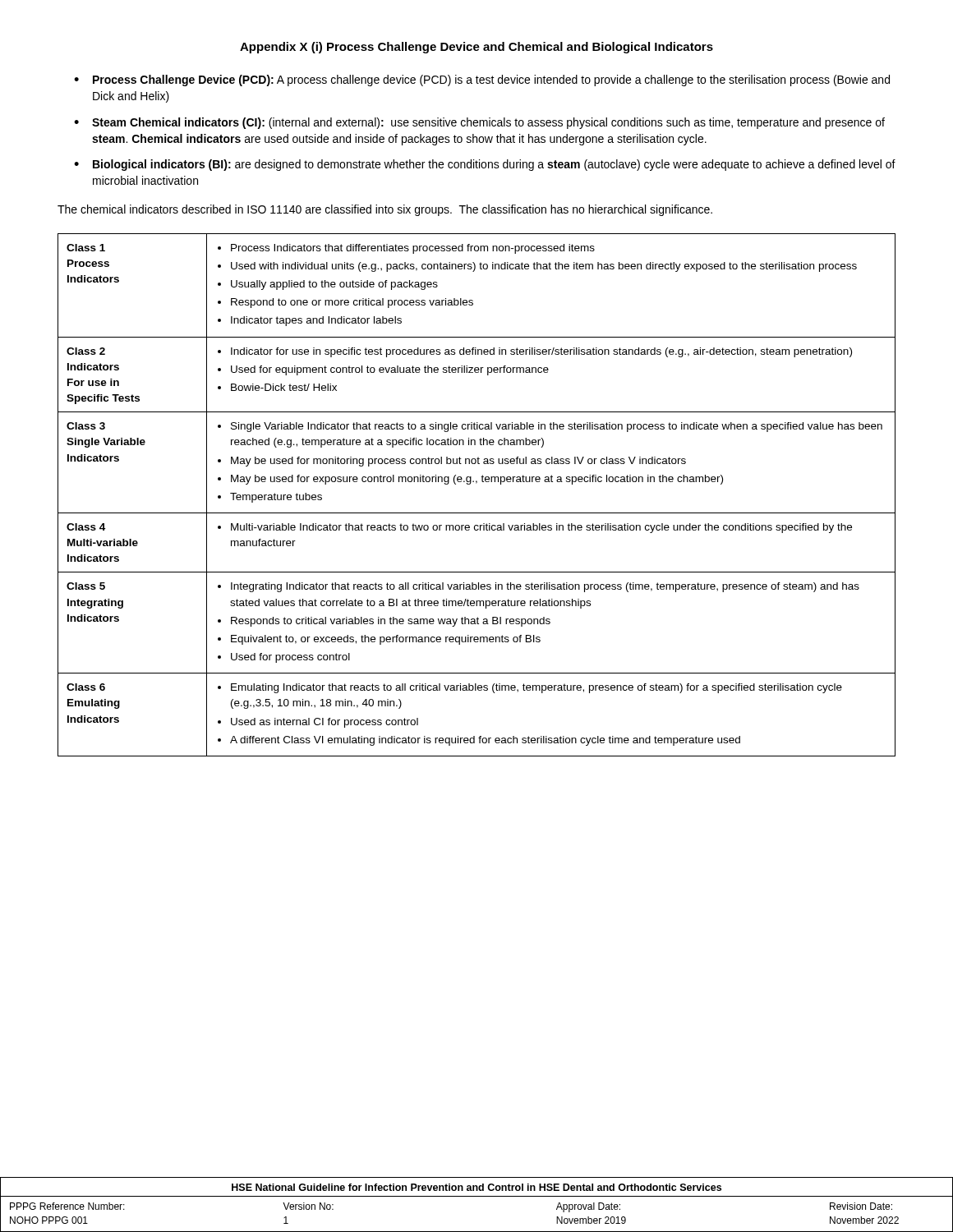Viewport: 953px width, 1232px height.
Task: Find the section header
Action: click(x=476, y=46)
